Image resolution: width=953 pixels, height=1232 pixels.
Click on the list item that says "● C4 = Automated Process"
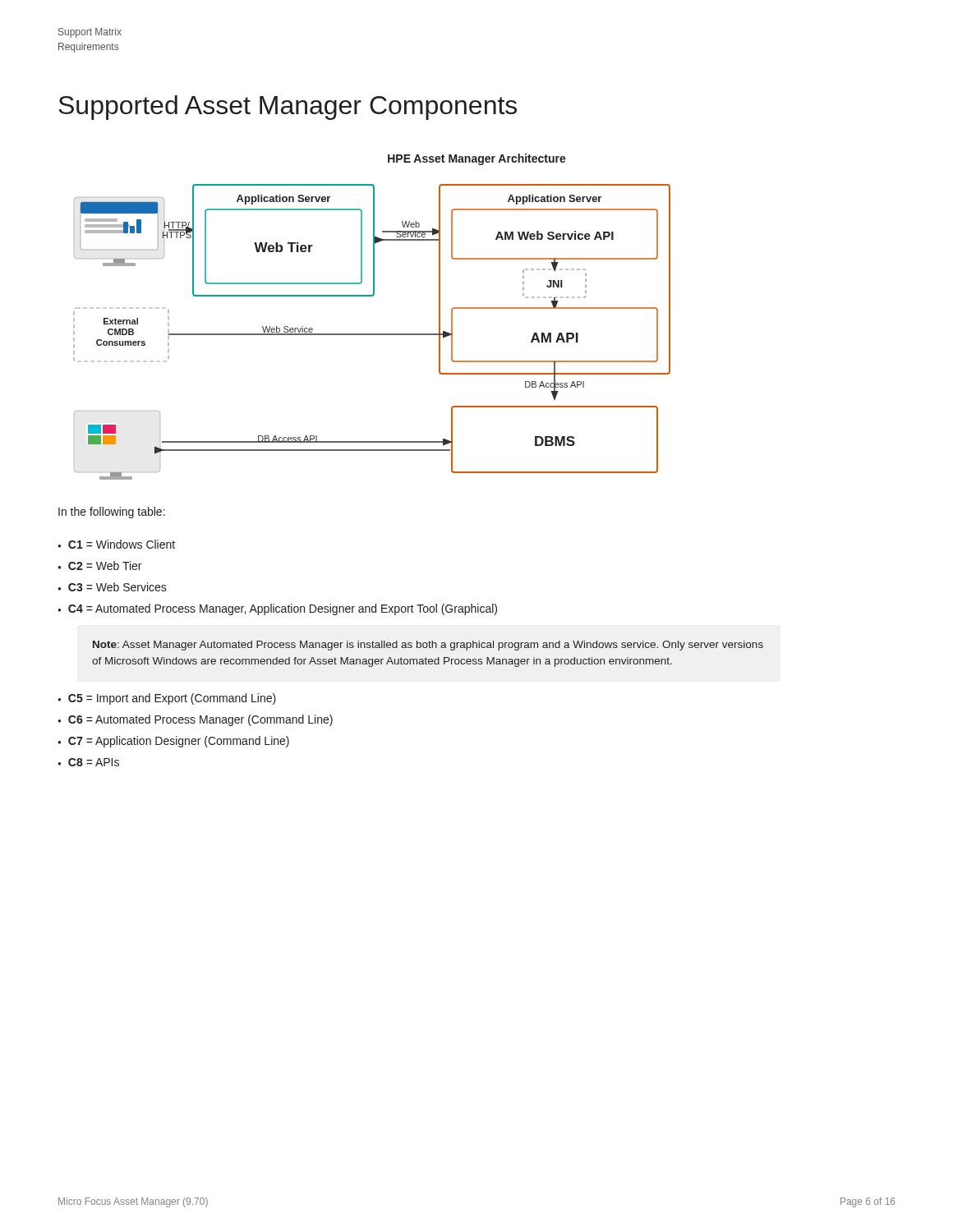pyautogui.click(x=278, y=609)
